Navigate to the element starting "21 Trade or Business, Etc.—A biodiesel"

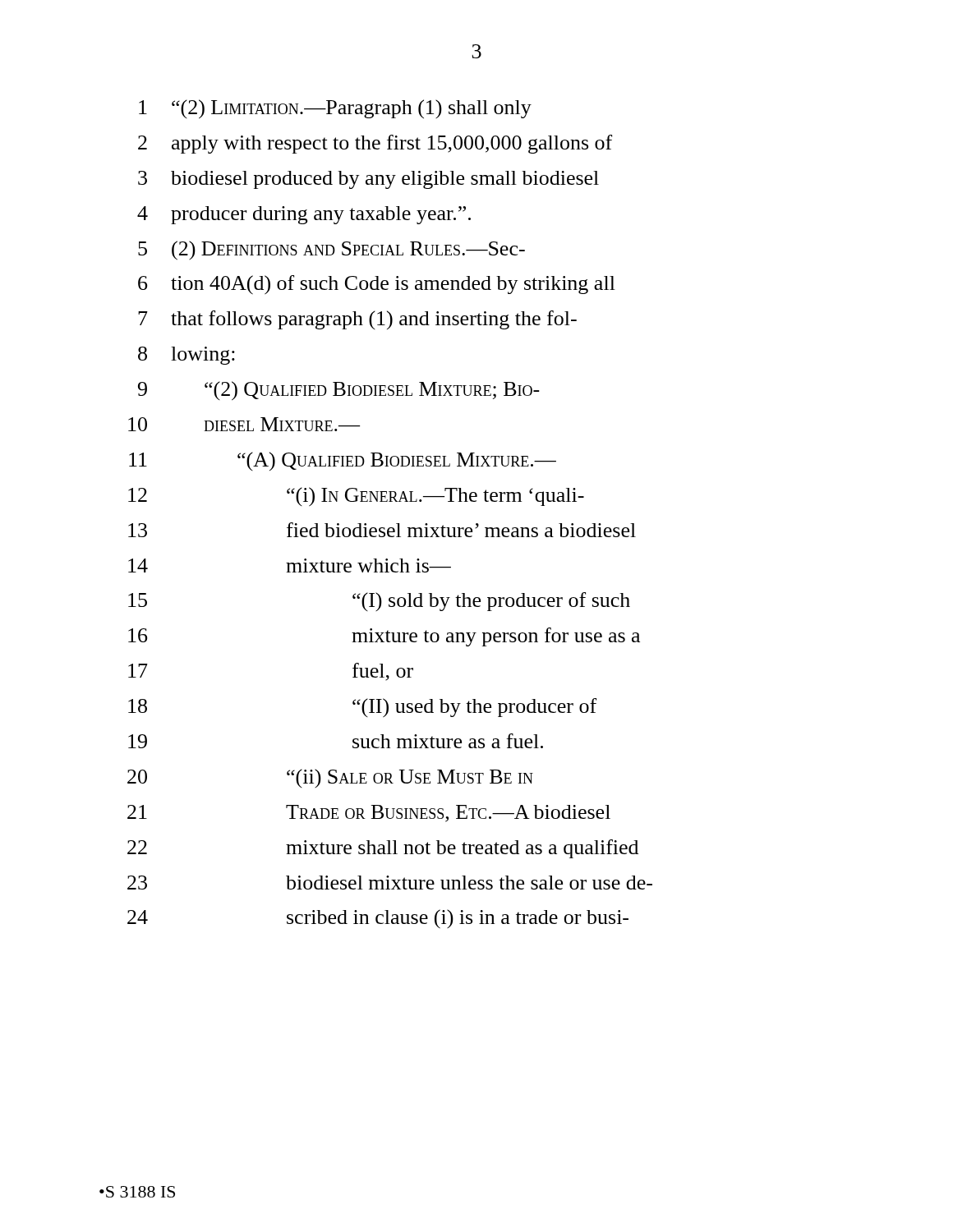pos(485,813)
